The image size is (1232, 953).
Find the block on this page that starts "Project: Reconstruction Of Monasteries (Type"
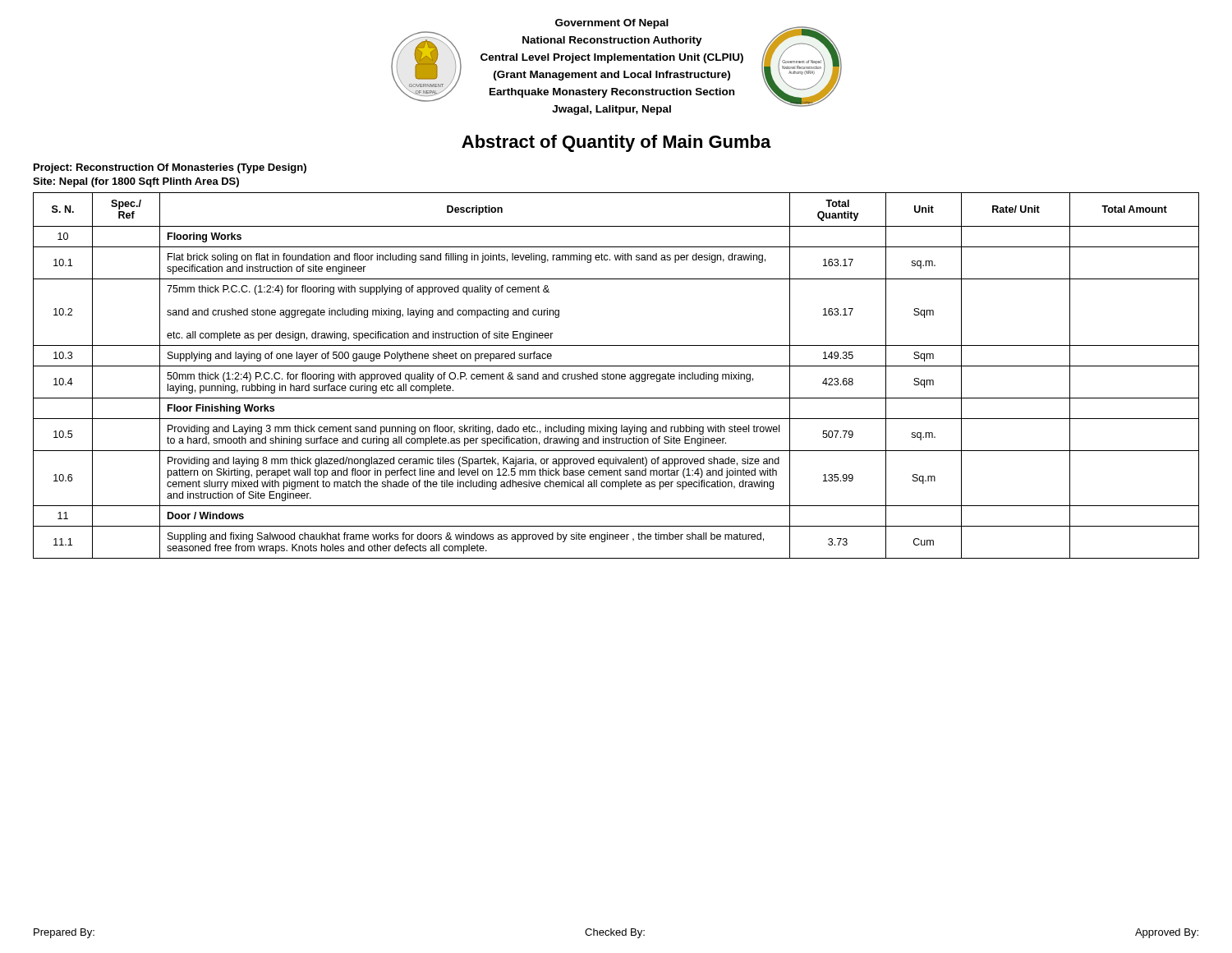[170, 168]
